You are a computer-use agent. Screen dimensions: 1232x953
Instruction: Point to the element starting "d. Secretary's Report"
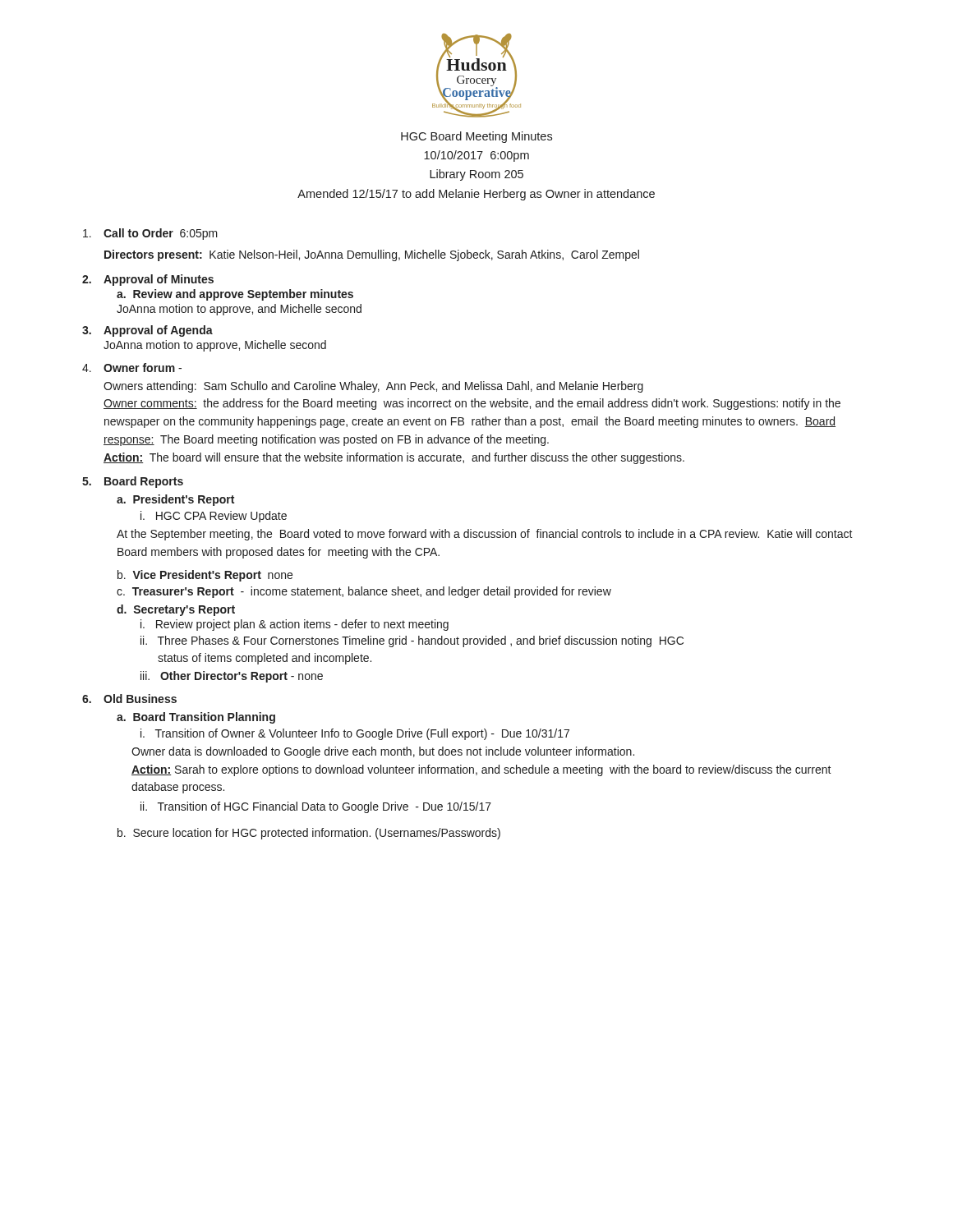click(176, 609)
